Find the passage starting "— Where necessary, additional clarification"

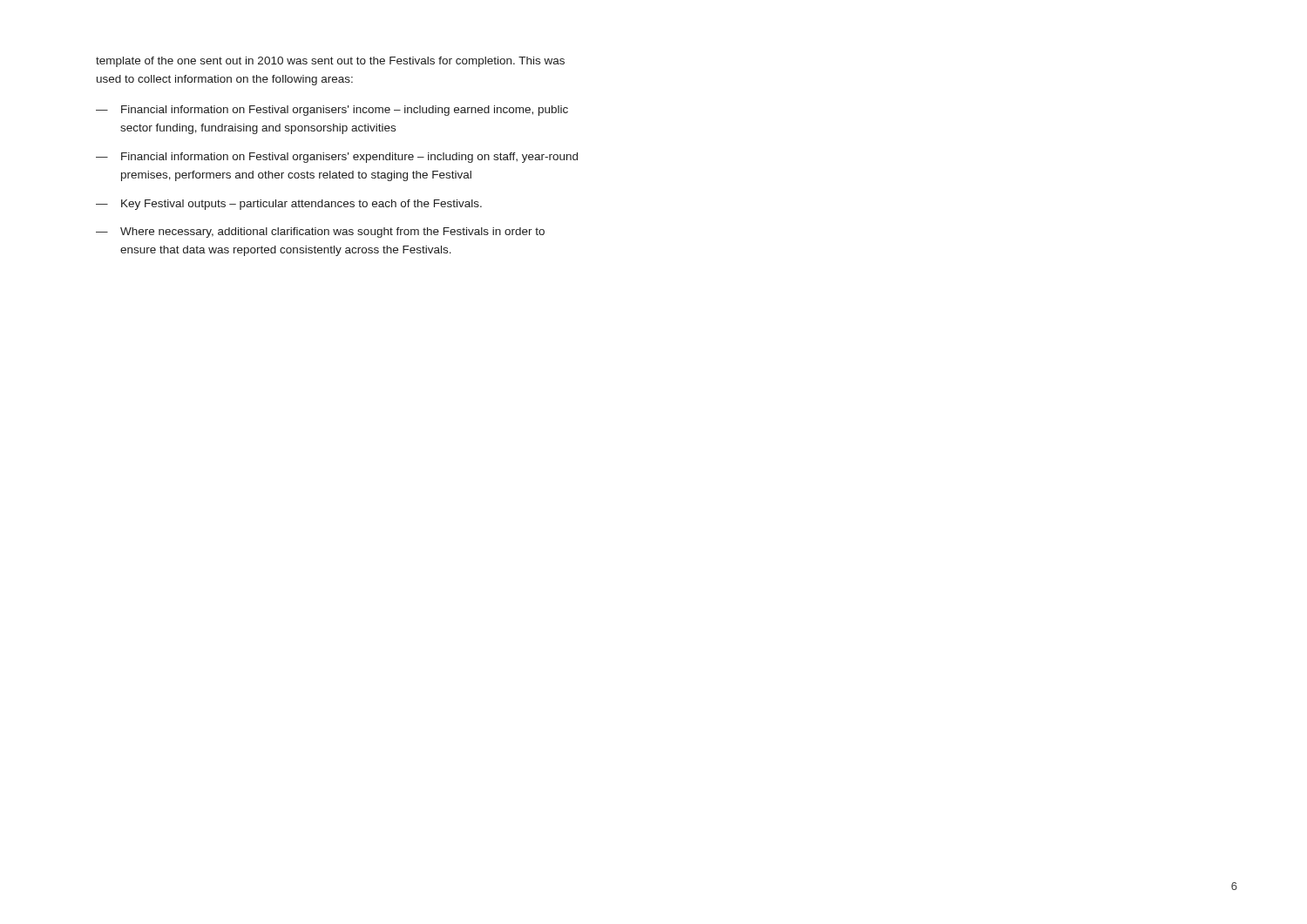click(x=340, y=242)
